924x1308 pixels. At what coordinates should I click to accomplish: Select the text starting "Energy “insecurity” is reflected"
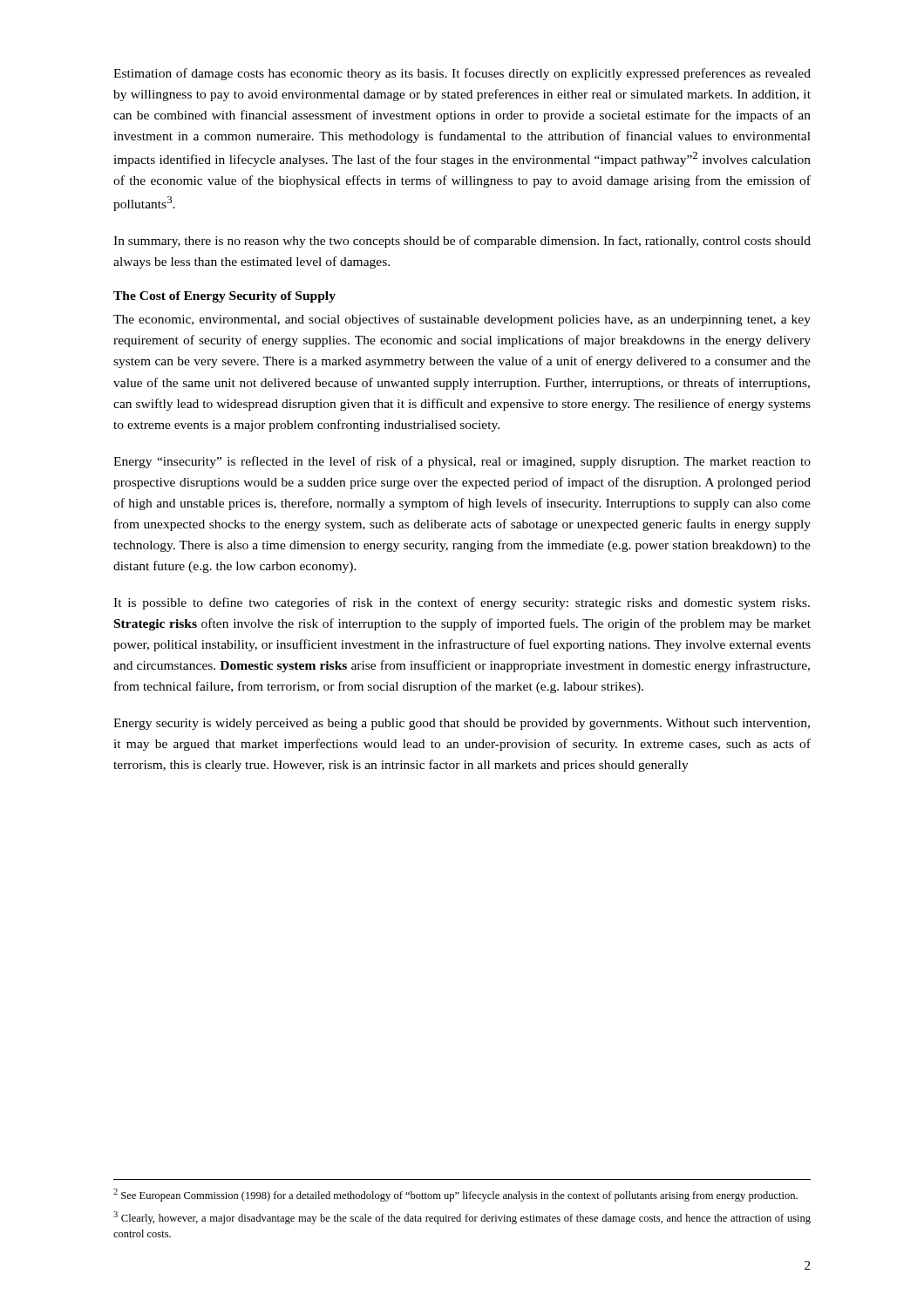pos(462,513)
